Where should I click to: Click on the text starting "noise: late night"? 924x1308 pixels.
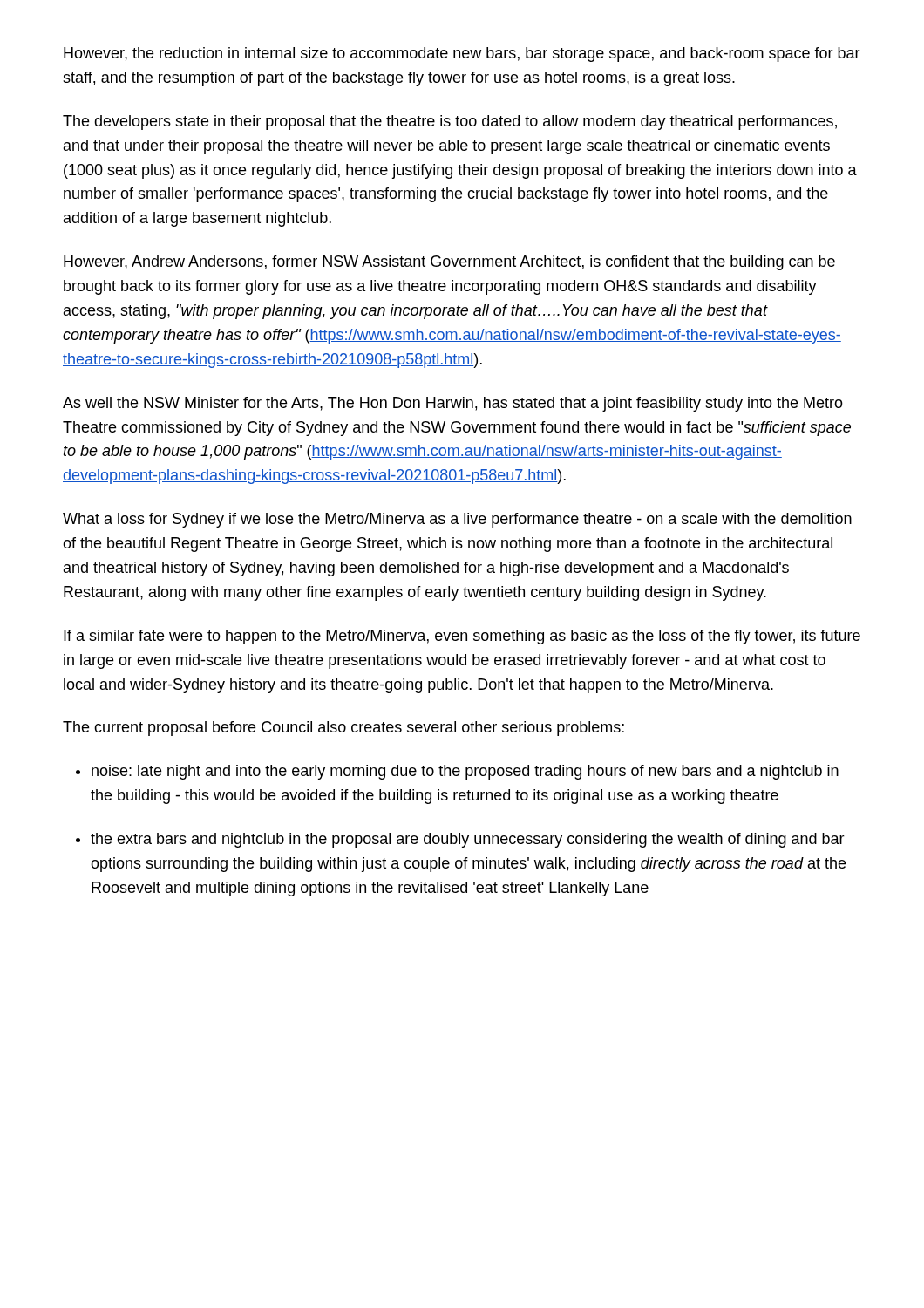tap(465, 783)
